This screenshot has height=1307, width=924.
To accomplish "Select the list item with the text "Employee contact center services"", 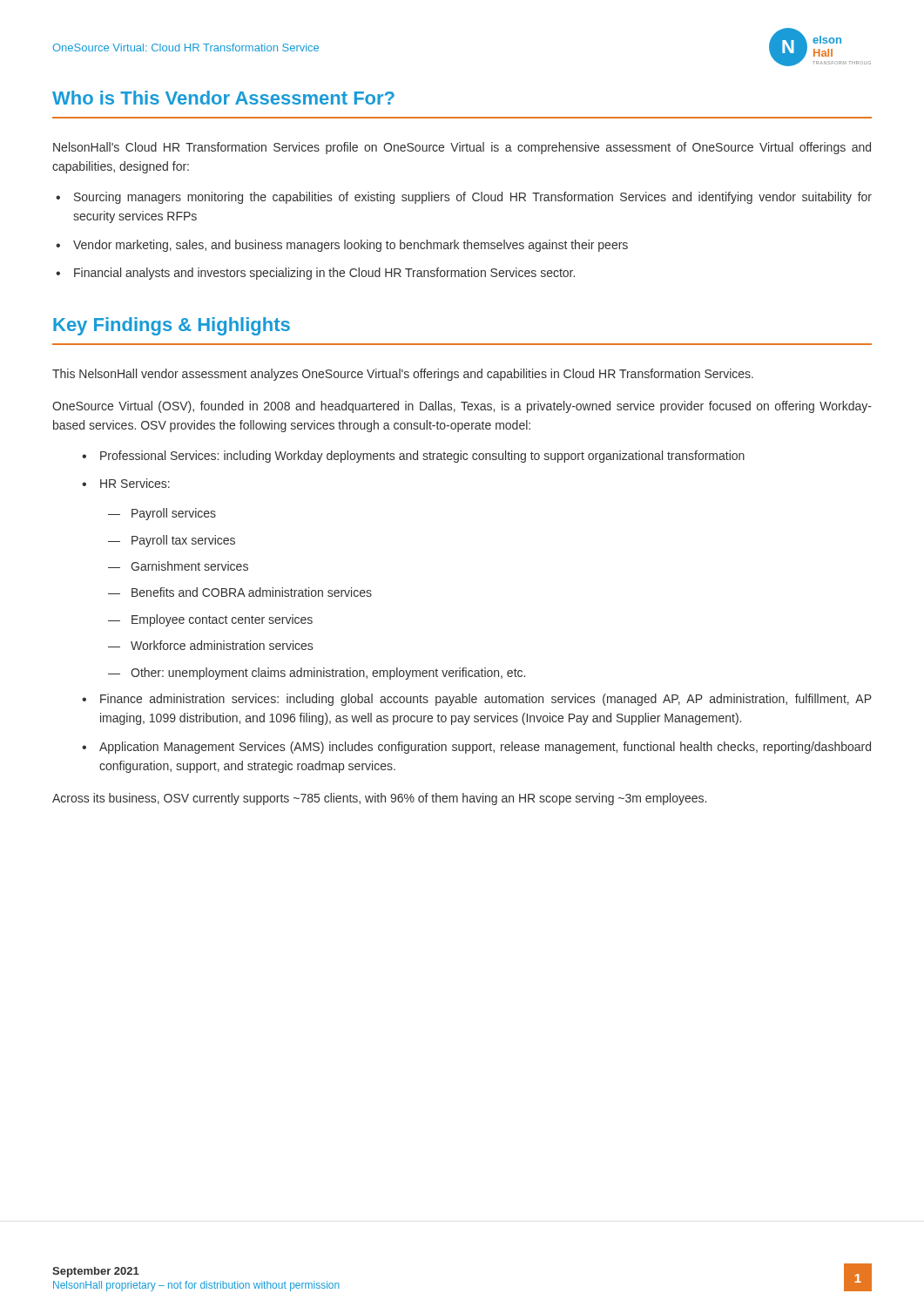I will click(222, 619).
